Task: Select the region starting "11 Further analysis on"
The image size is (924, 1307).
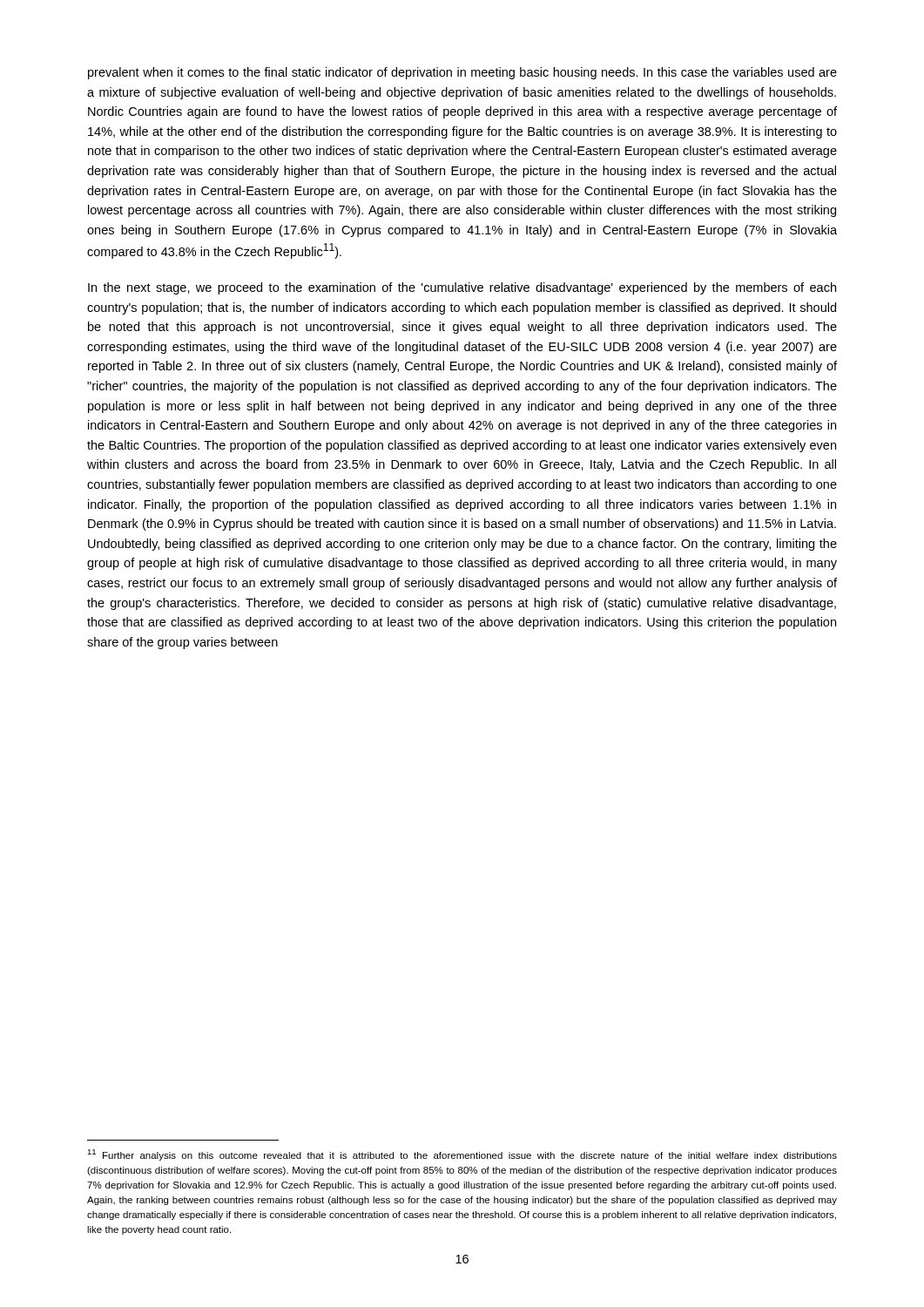Action: pyautogui.click(x=462, y=1191)
